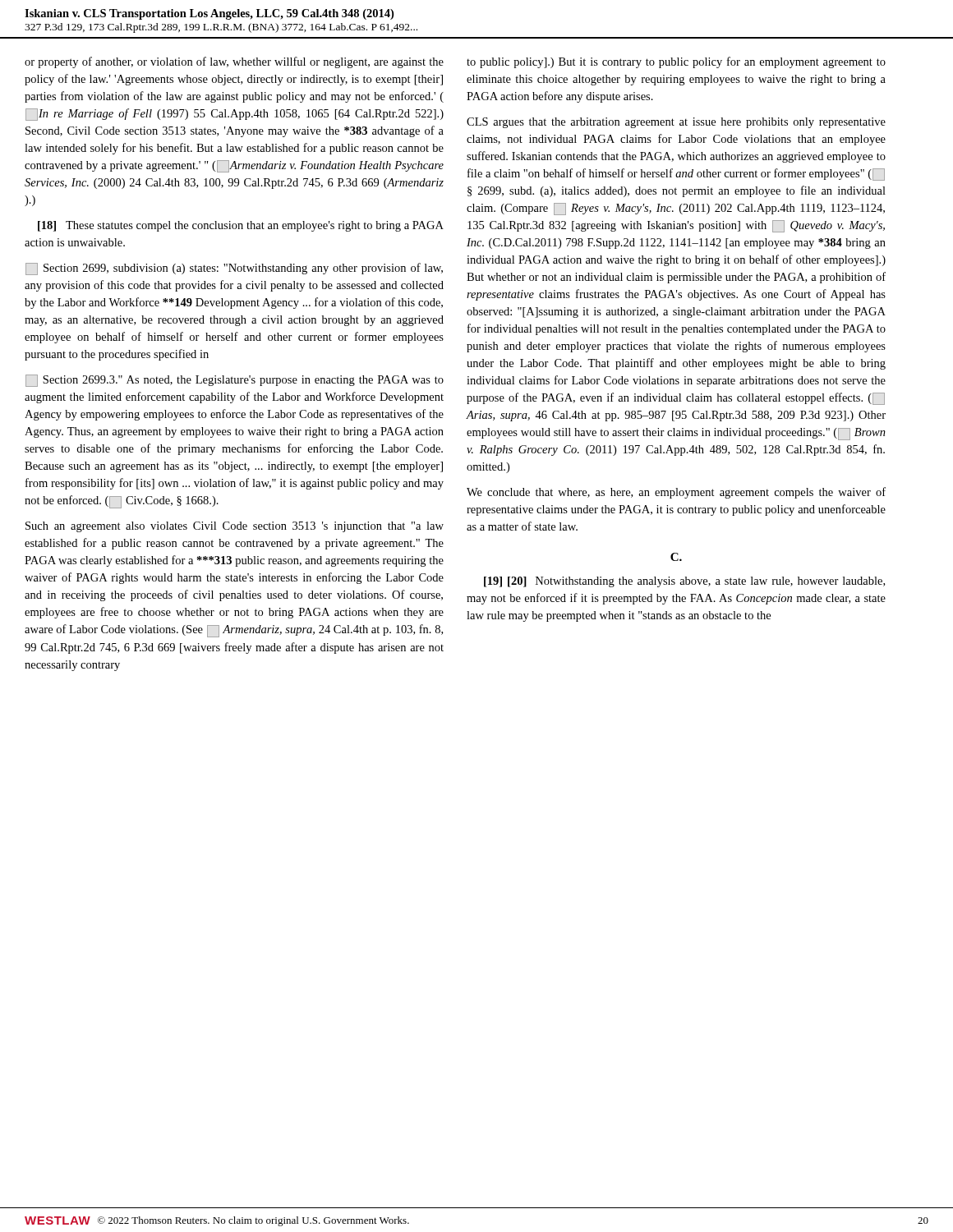The width and height of the screenshot is (953, 1232).
Task: Click on the text block containing "CLS argues that the arbitration agreement"
Action: click(676, 295)
